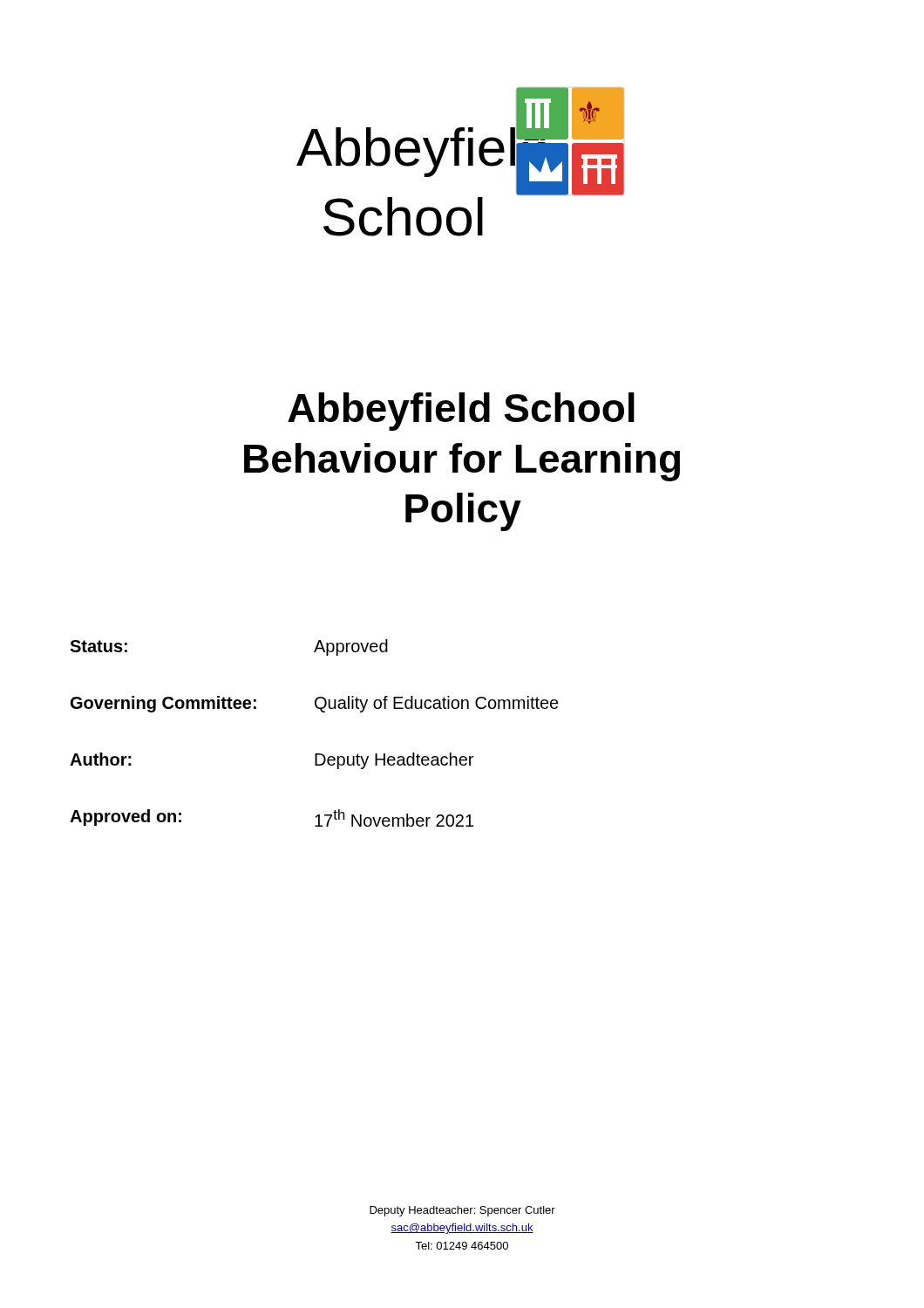Point to the block starting "Author: Deputy Headteacher"
The image size is (924, 1308).
pos(102,761)
